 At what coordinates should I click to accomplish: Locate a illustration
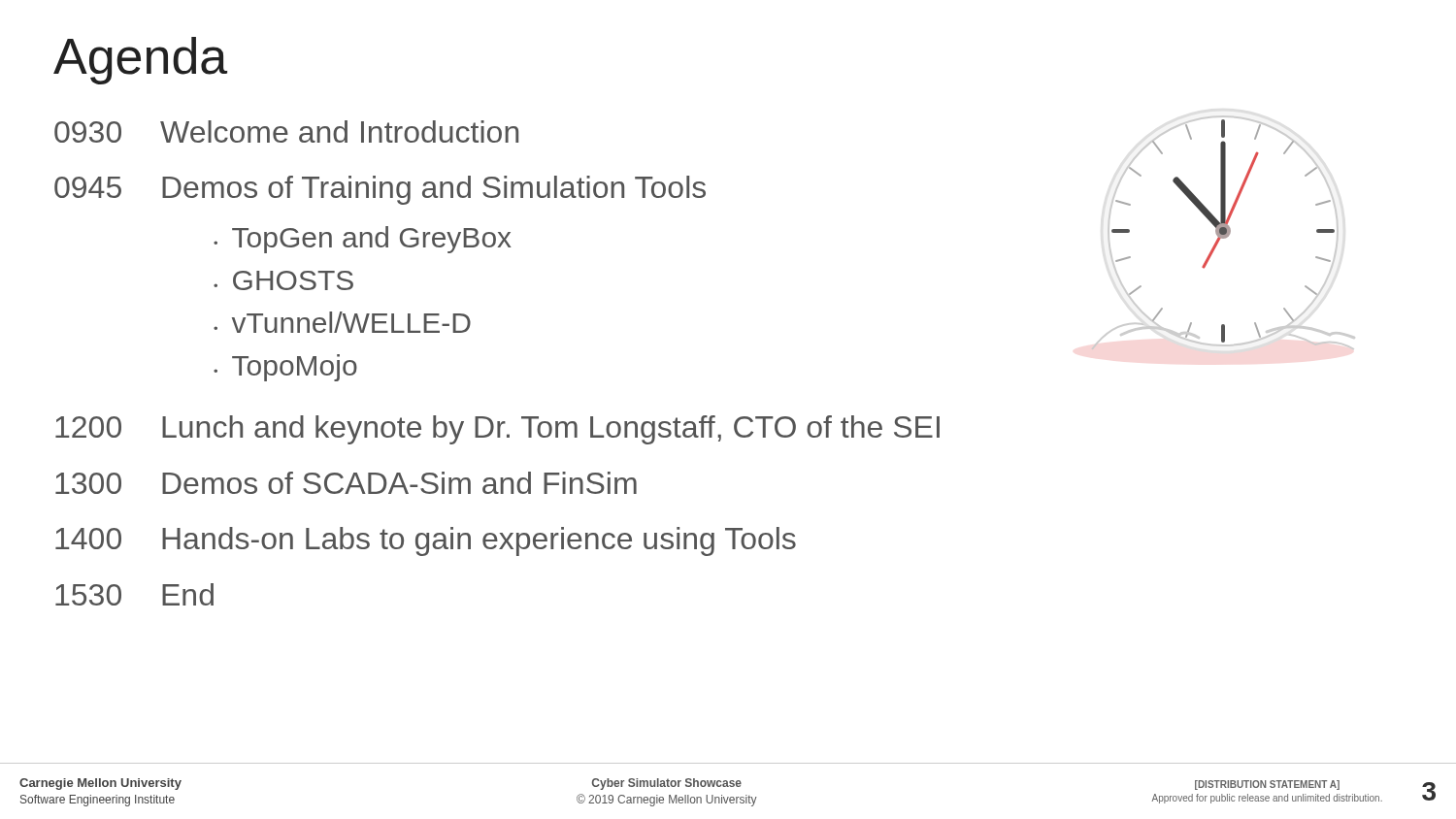tap(1218, 228)
